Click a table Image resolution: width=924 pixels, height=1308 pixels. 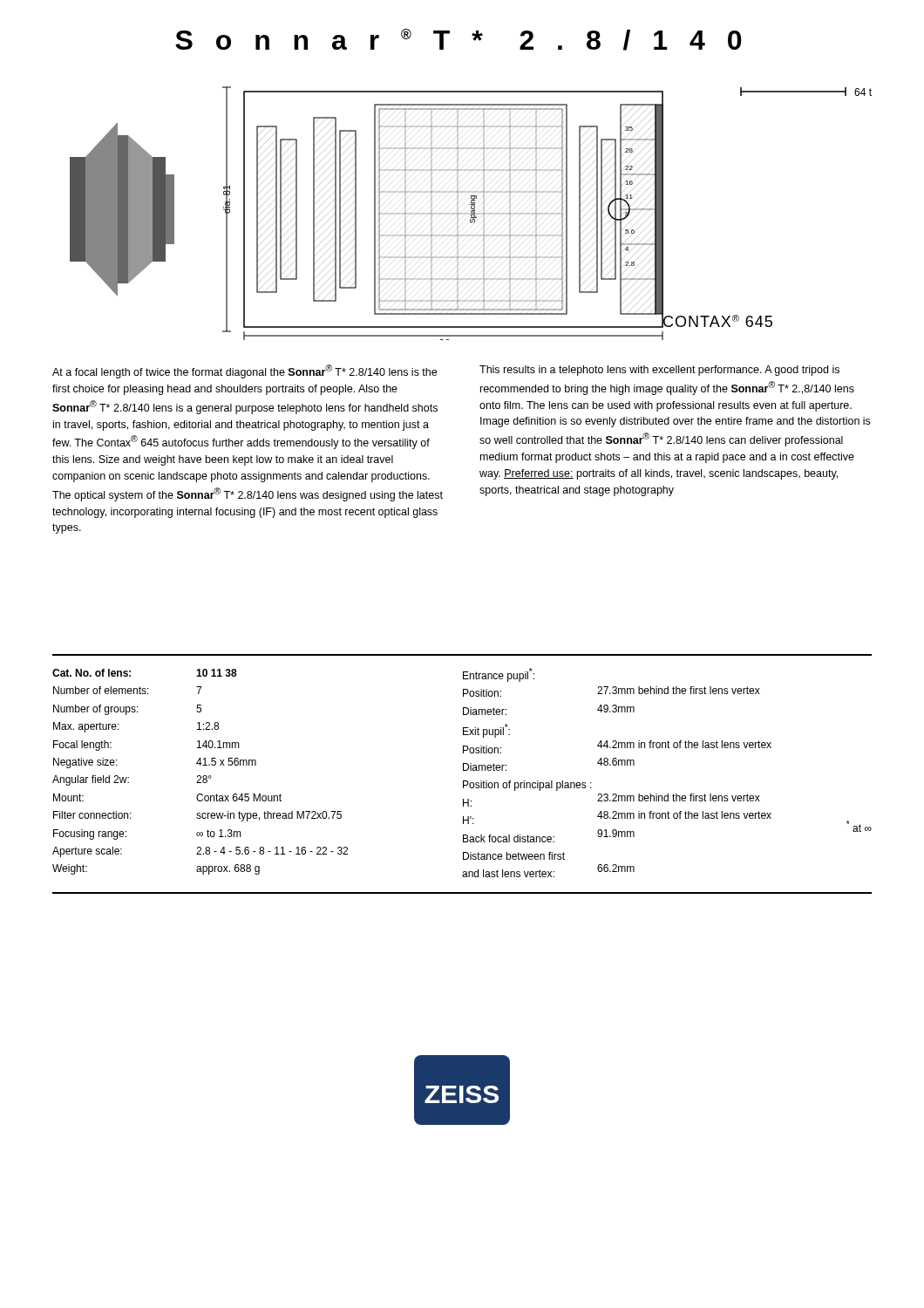pos(462,774)
